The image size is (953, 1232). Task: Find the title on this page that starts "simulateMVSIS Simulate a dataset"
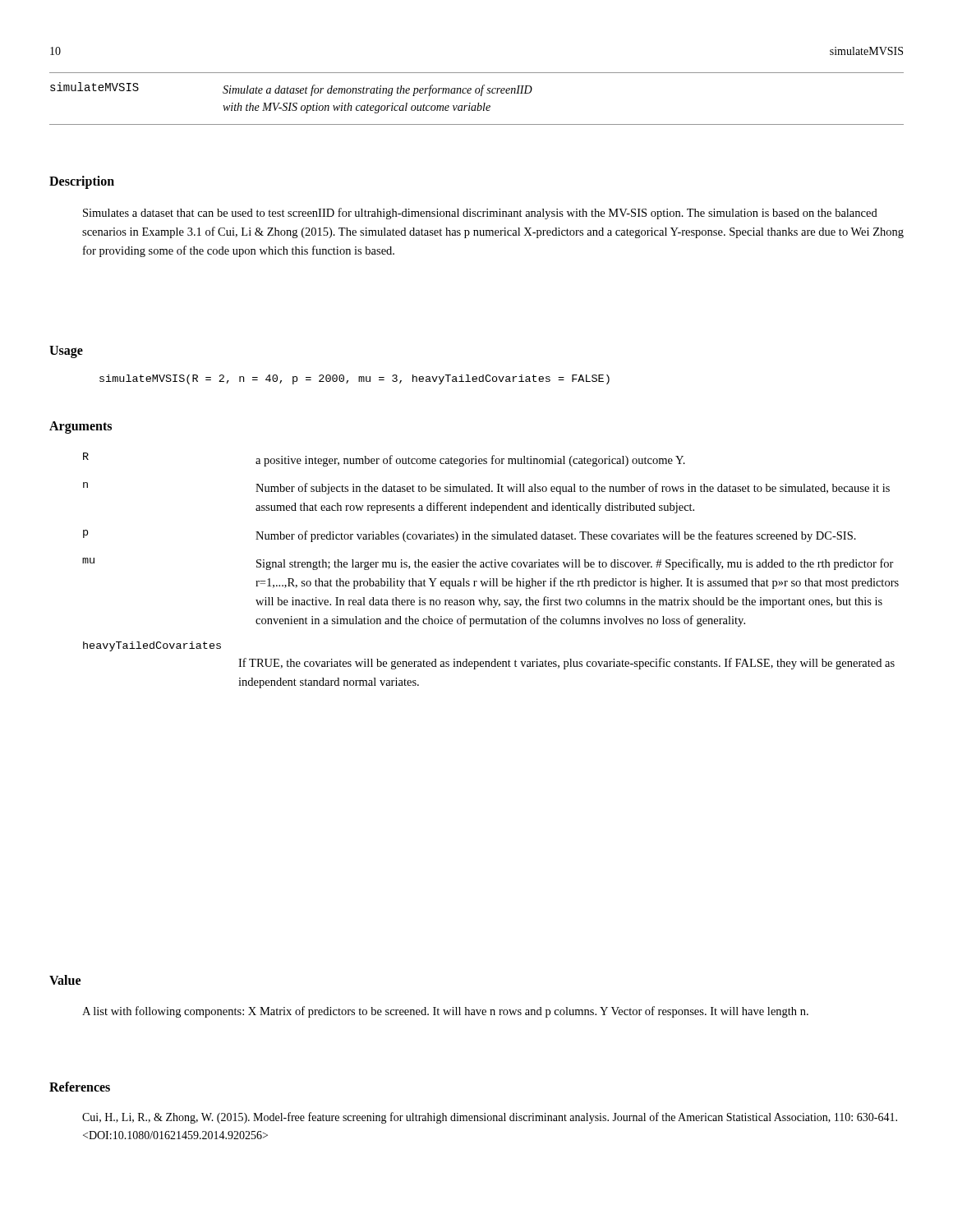[291, 99]
